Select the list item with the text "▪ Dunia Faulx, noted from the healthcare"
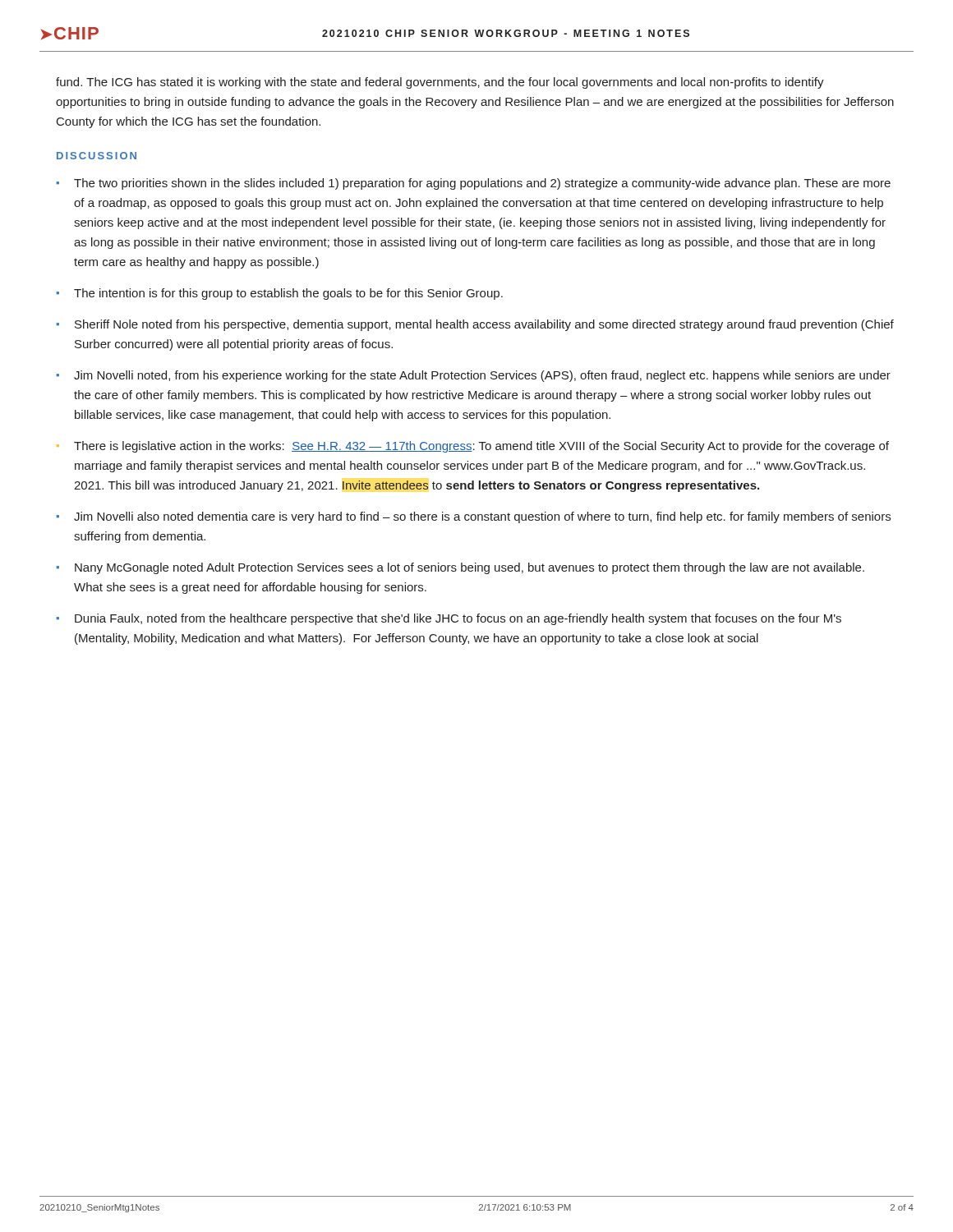Image resolution: width=953 pixels, height=1232 pixels. (476, 628)
